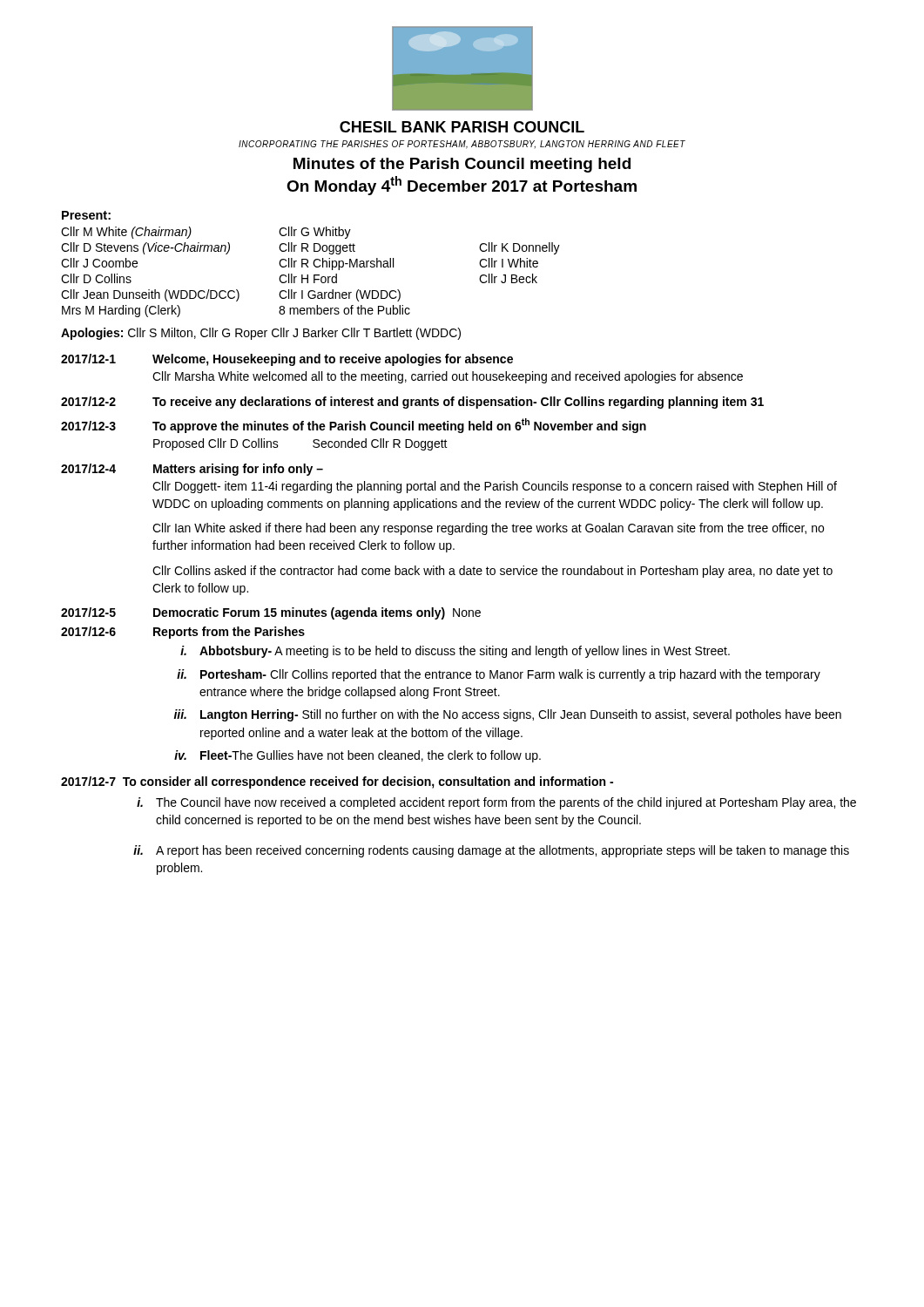Point to the block beginning "ii. Portesham- Cllr Collins reported"
The image size is (924, 1307).
[x=508, y=683]
